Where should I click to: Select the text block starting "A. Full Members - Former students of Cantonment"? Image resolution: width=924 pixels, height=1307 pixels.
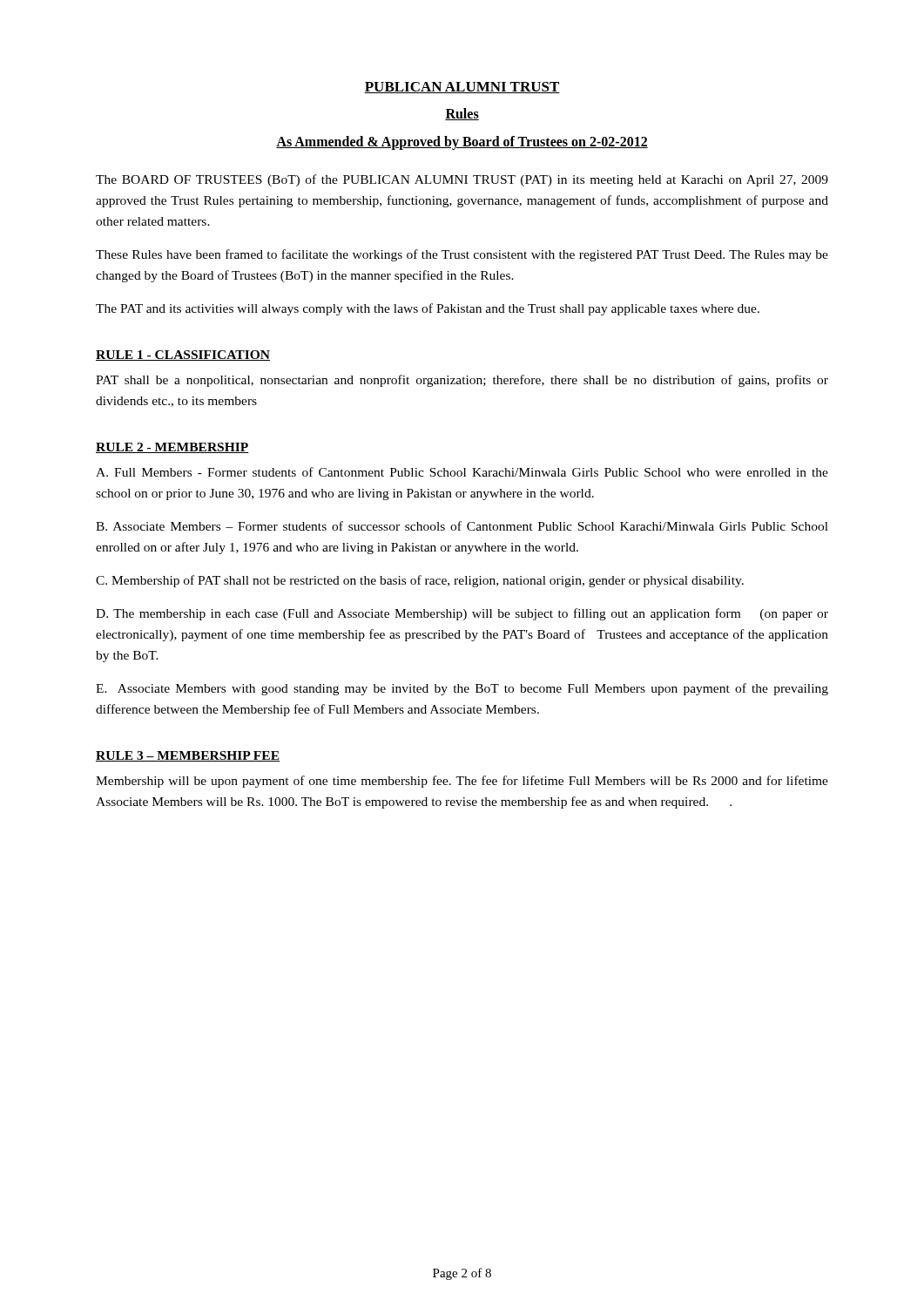[x=462, y=482]
